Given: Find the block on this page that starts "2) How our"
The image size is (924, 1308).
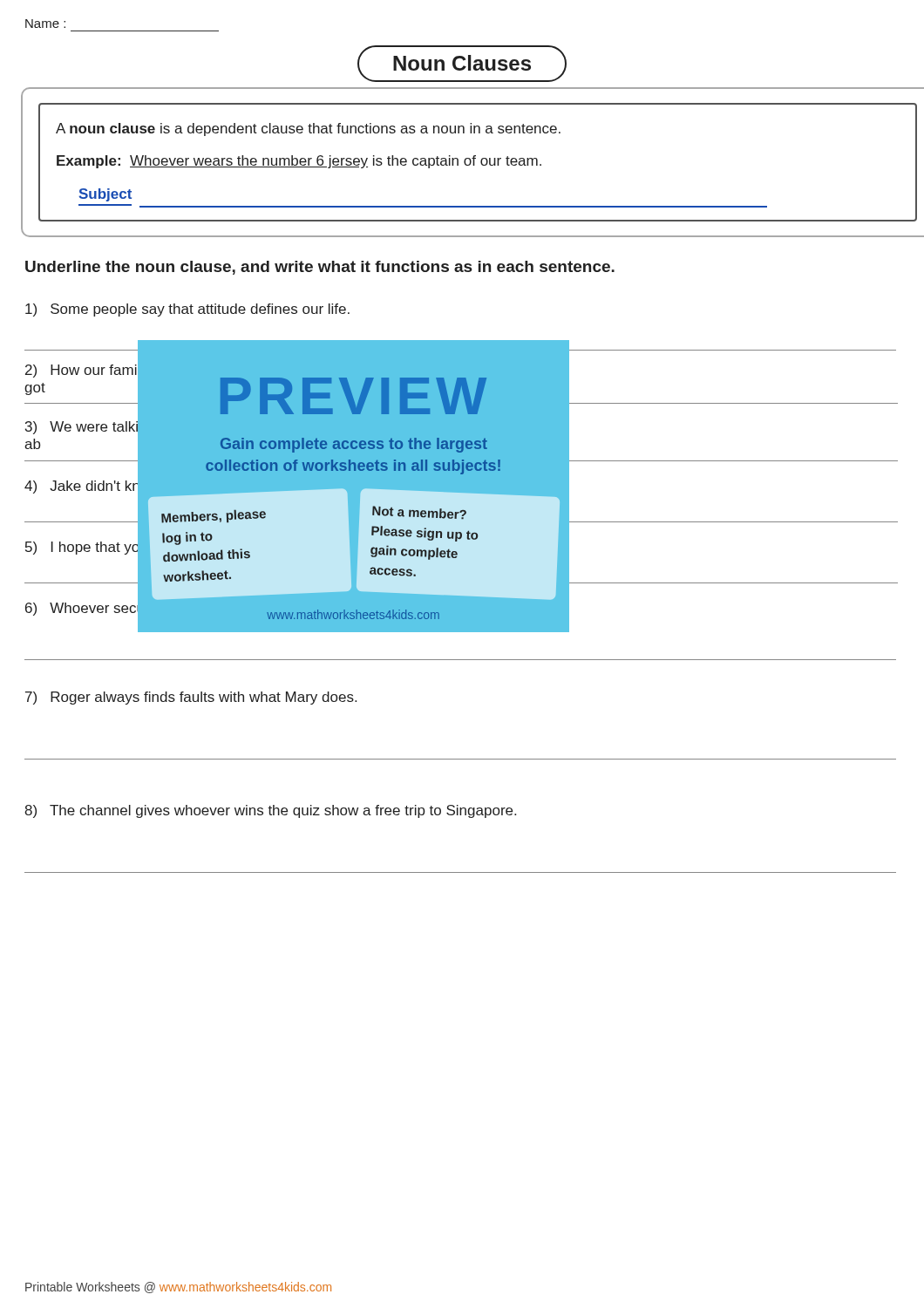Looking at the screenshot, I should coord(86,379).
